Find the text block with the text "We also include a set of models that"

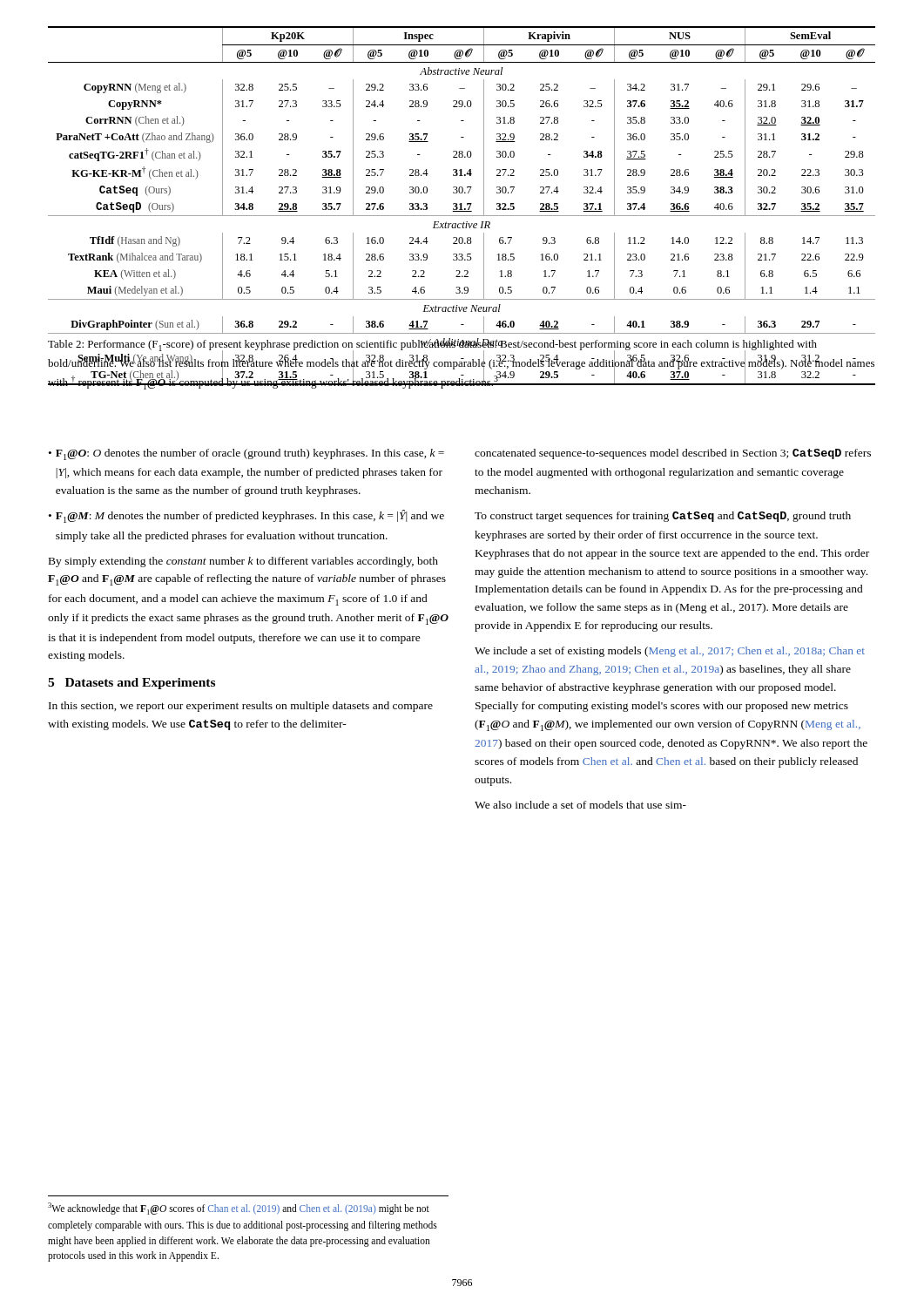tap(580, 805)
